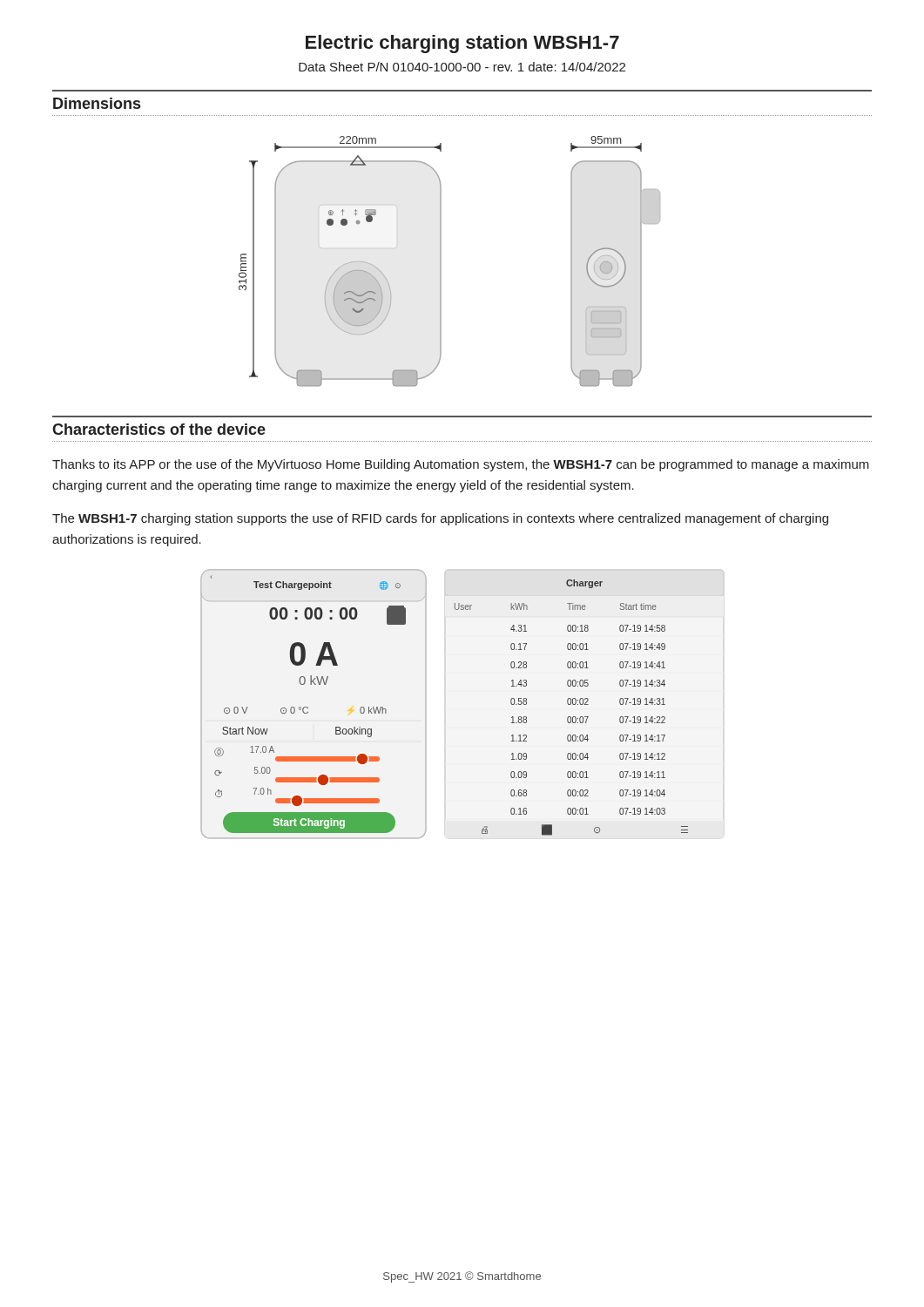Click on the text block that says "Data Sheet P/N 01040-1000-00 - rev. 1"
Image resolution: width=924 pixels, height=1307 pixels.
click(462, 67)
